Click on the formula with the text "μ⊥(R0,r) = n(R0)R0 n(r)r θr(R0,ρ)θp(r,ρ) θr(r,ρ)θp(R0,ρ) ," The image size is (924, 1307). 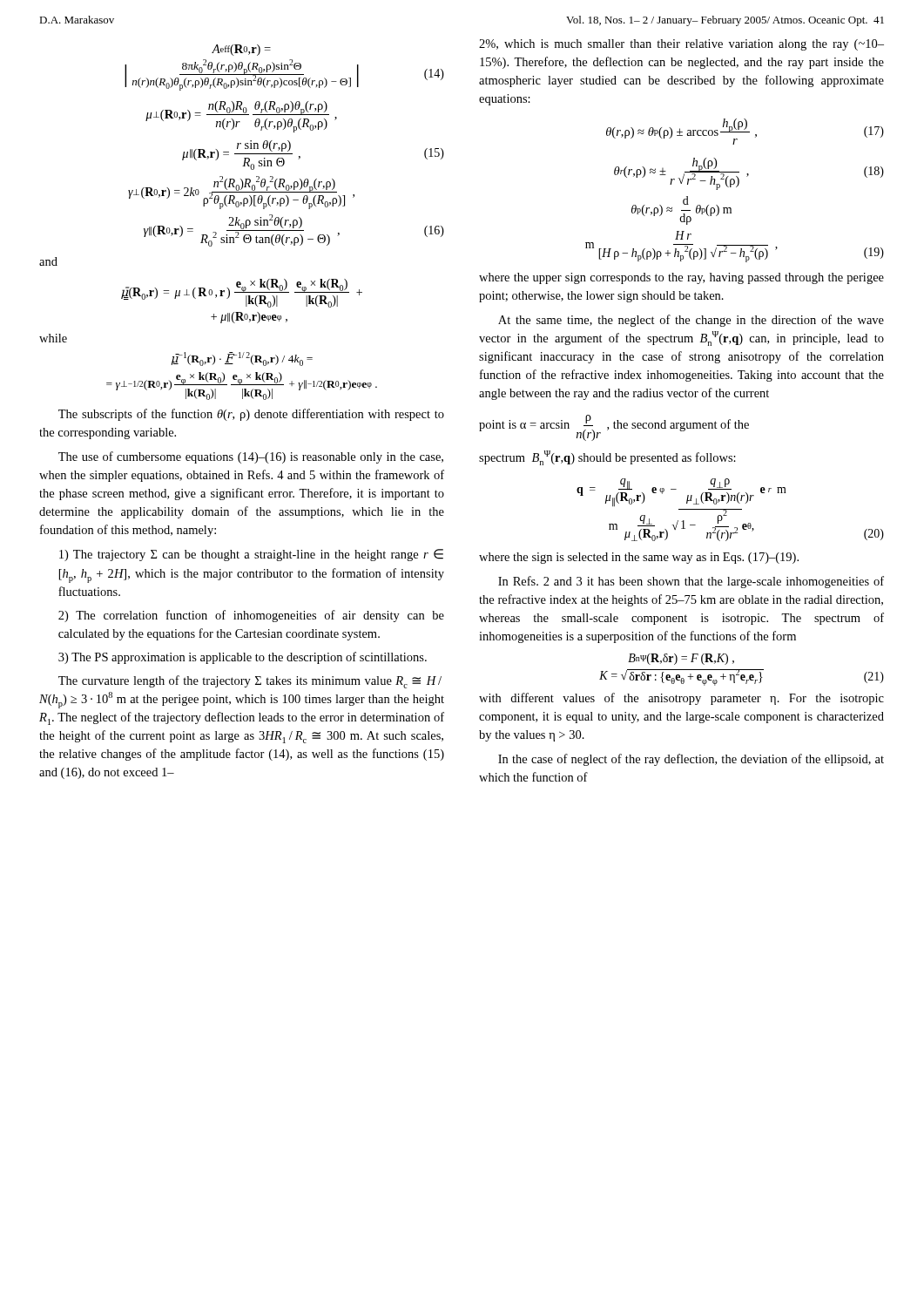[x=242, y=115]
